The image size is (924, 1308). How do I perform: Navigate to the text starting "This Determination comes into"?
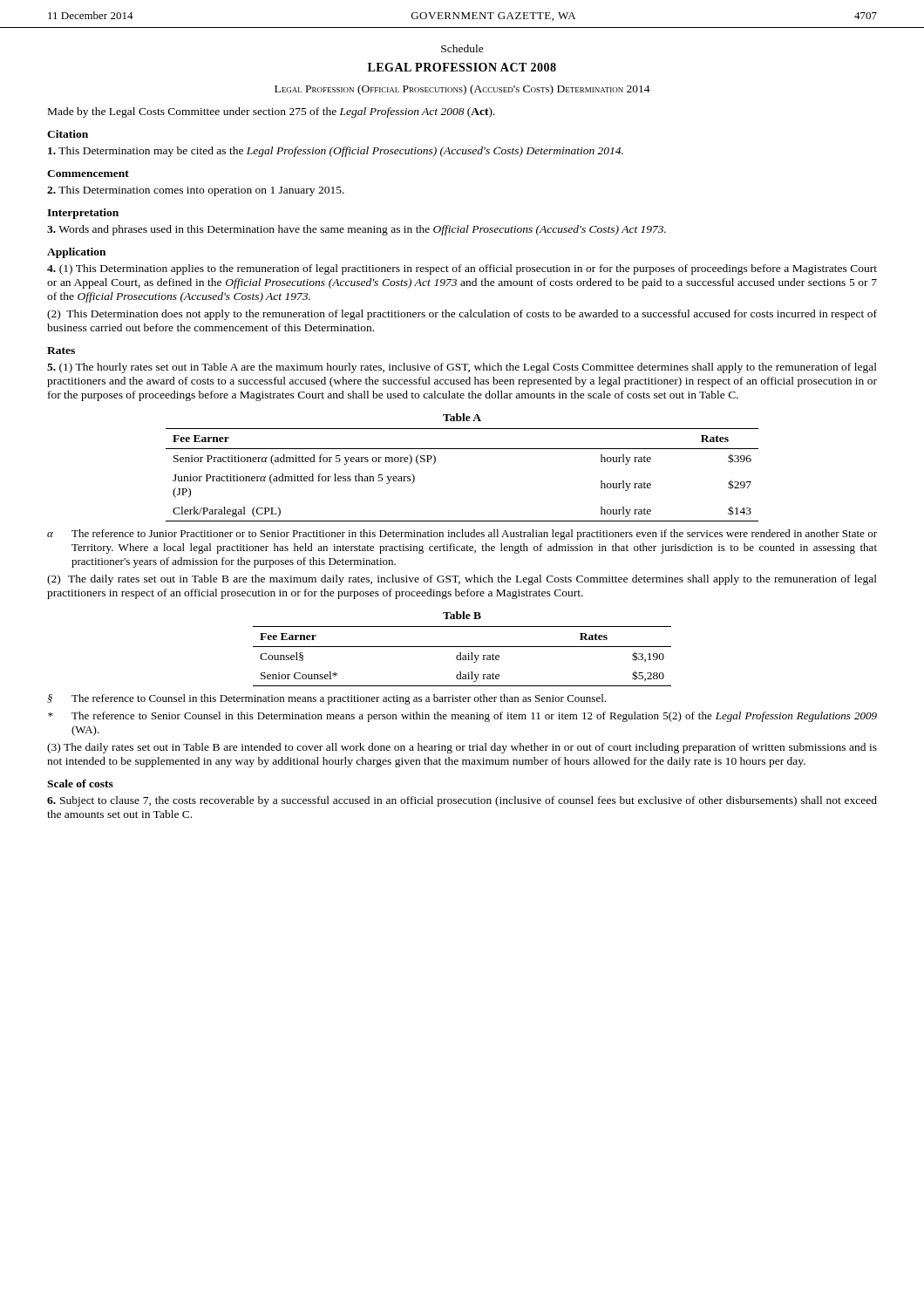196,190
